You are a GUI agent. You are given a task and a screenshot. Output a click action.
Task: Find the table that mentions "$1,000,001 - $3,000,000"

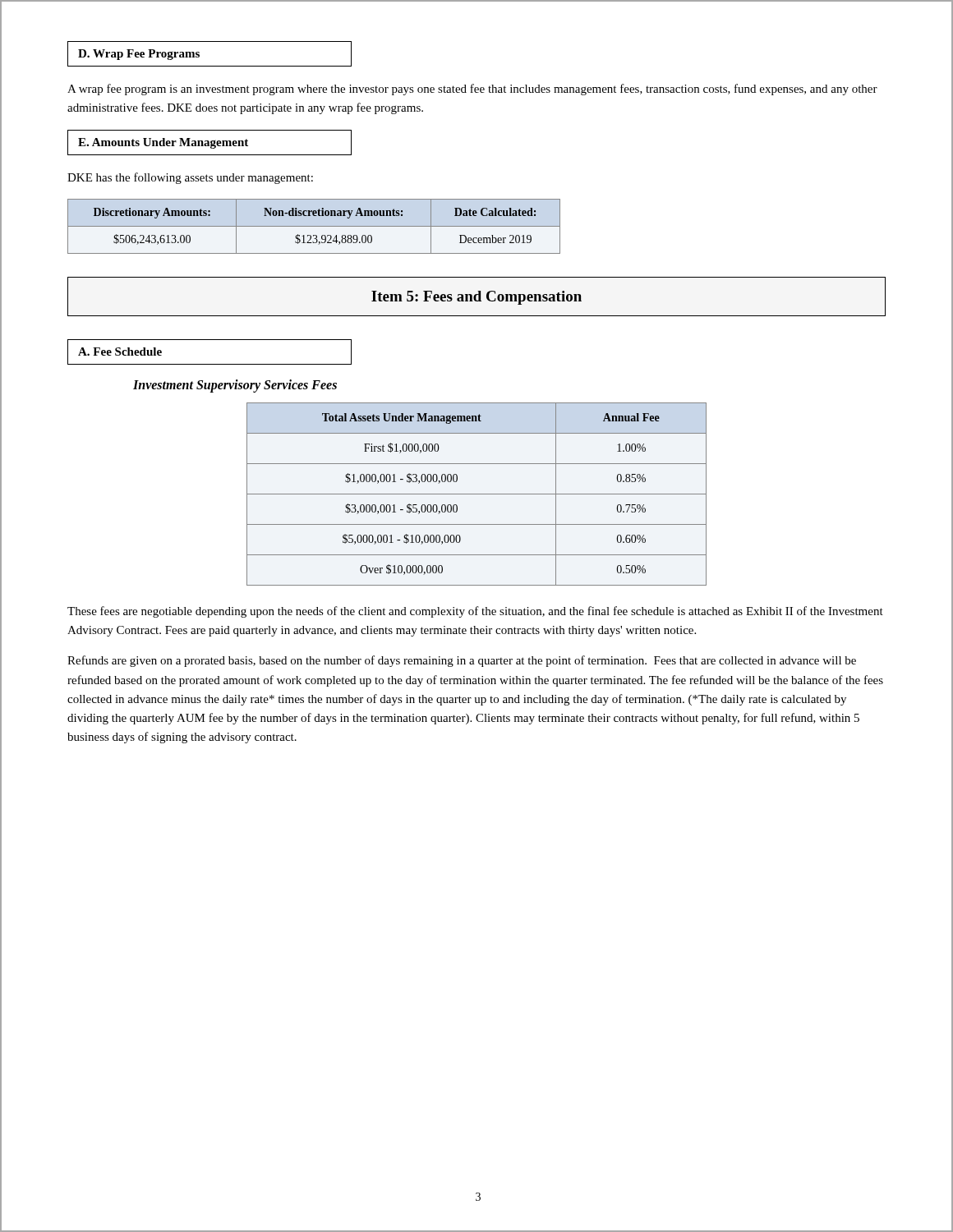[x=476, y=494]
